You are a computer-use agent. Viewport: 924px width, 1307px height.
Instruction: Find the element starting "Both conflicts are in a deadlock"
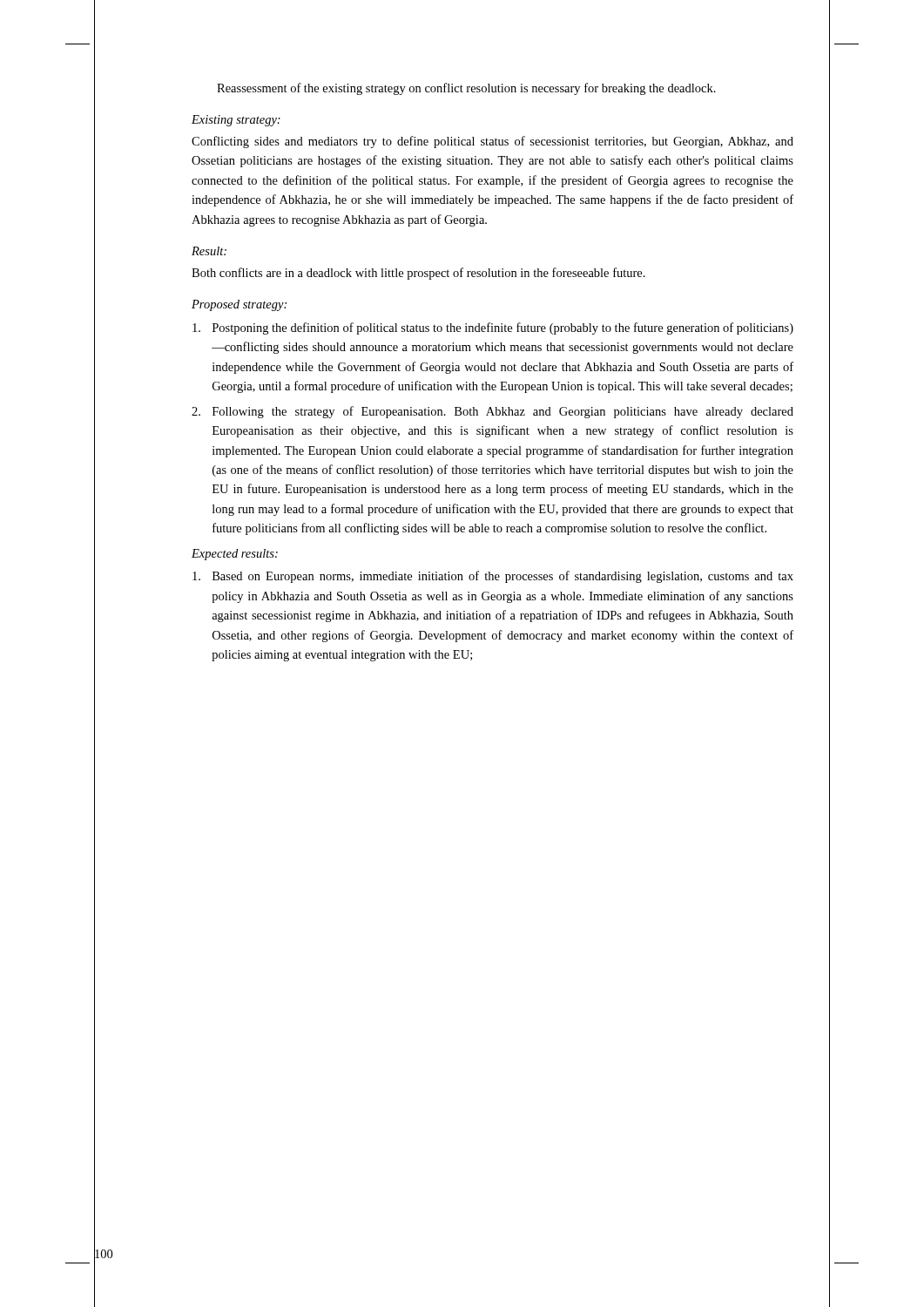(419, 273)
